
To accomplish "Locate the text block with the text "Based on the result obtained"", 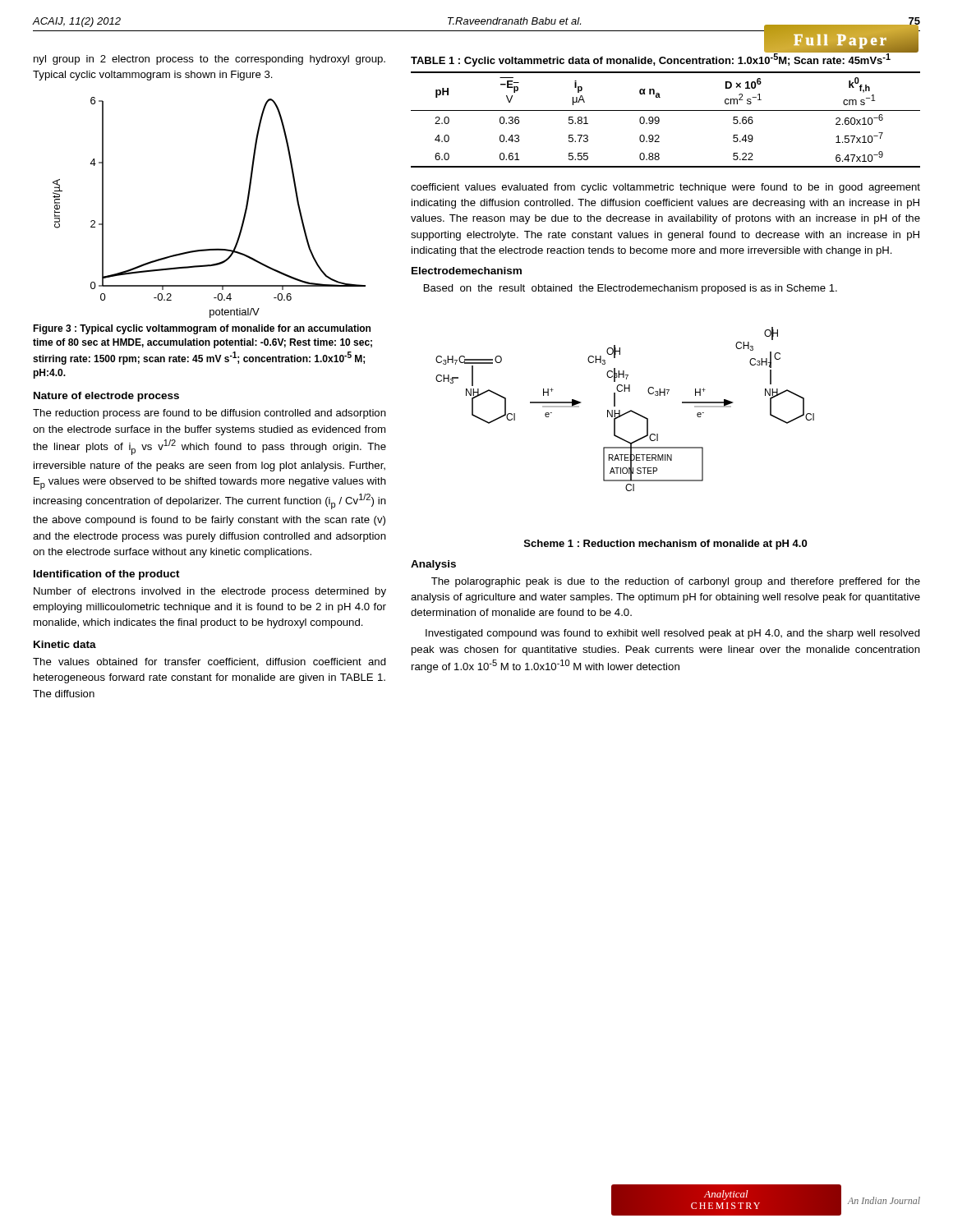I will (624, 288).
